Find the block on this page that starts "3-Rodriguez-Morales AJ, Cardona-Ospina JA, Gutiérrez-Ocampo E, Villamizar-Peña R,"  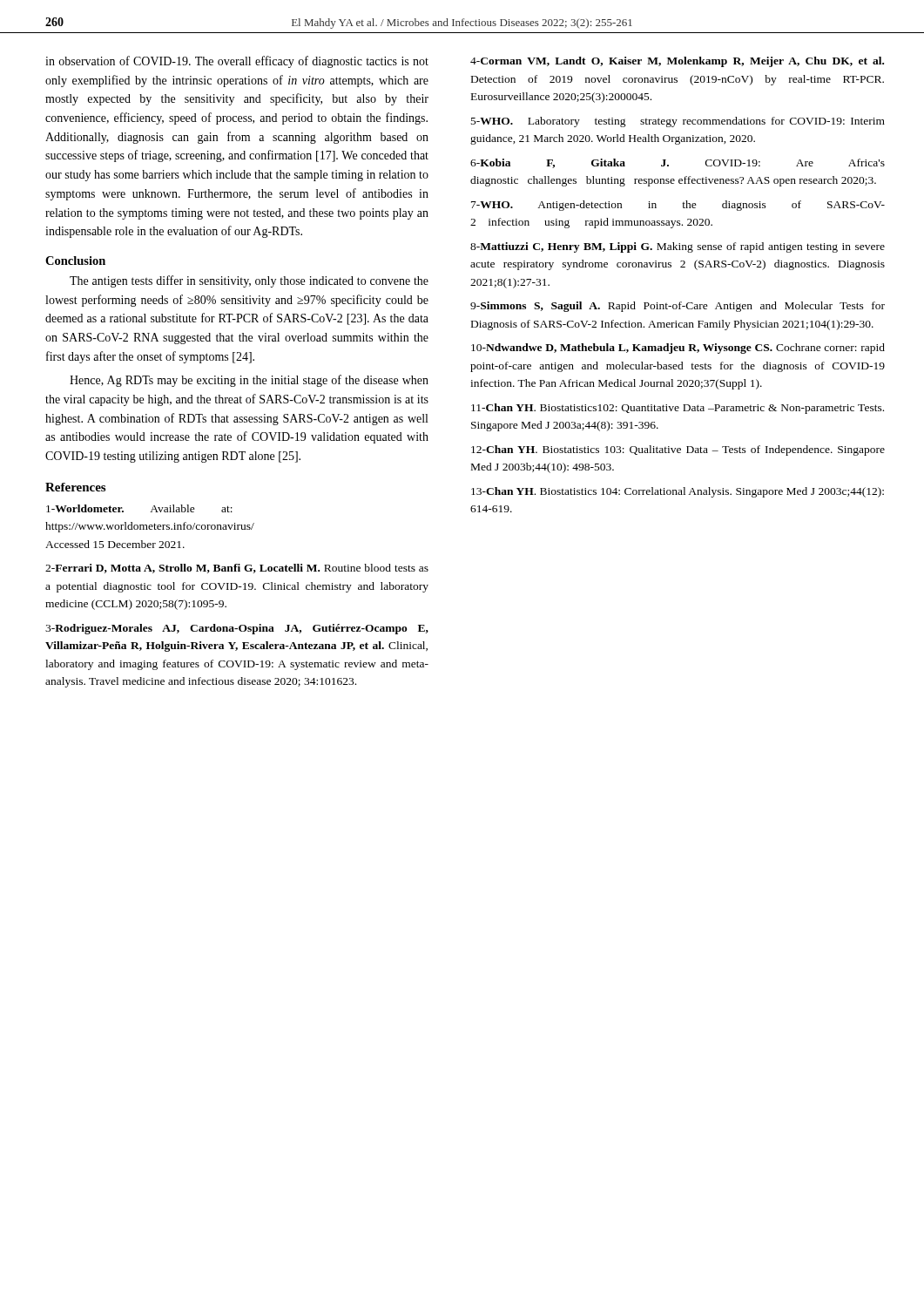237,654
